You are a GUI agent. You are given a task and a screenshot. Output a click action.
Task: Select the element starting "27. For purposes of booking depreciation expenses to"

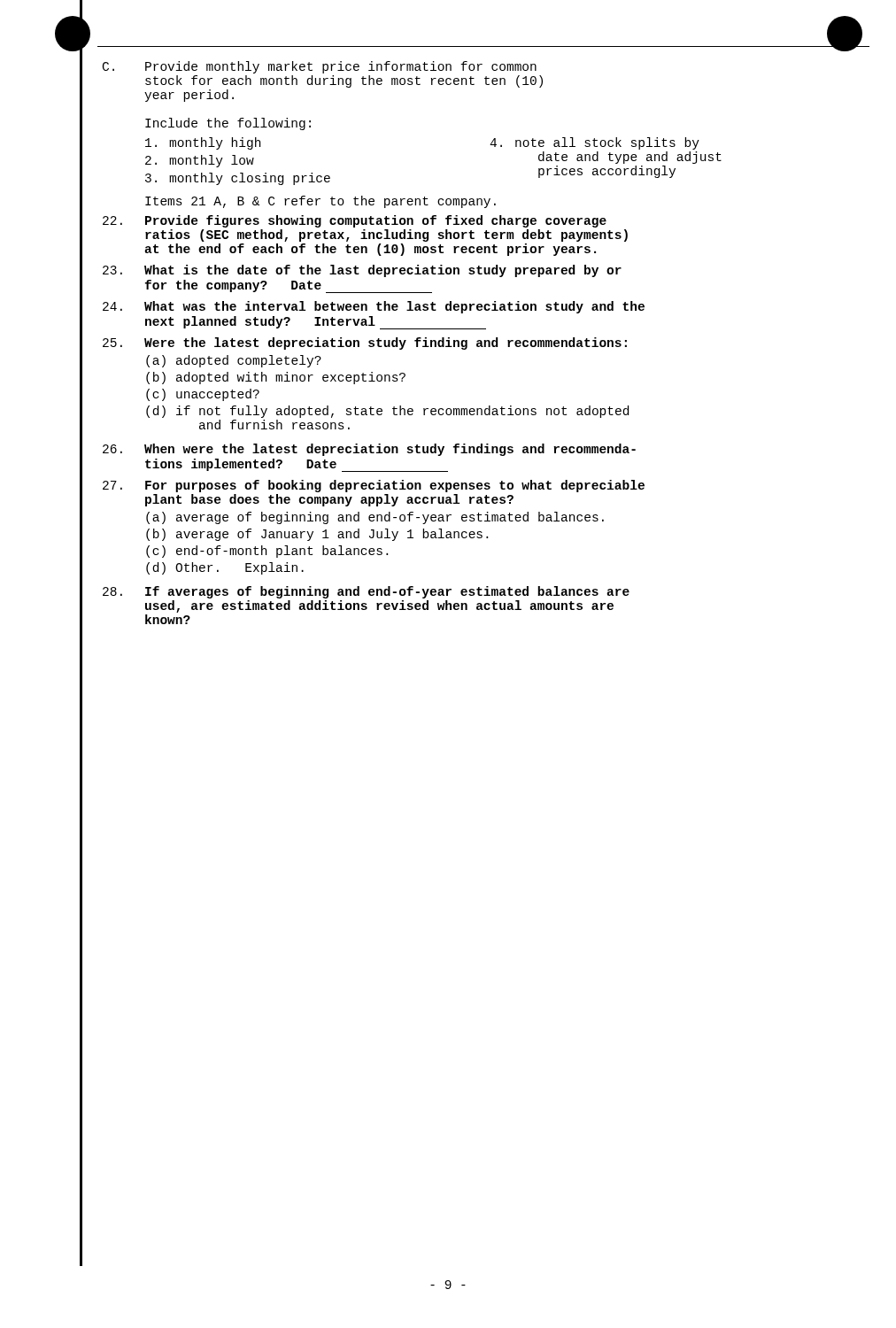pyautogui.click(x=481, y=529)
